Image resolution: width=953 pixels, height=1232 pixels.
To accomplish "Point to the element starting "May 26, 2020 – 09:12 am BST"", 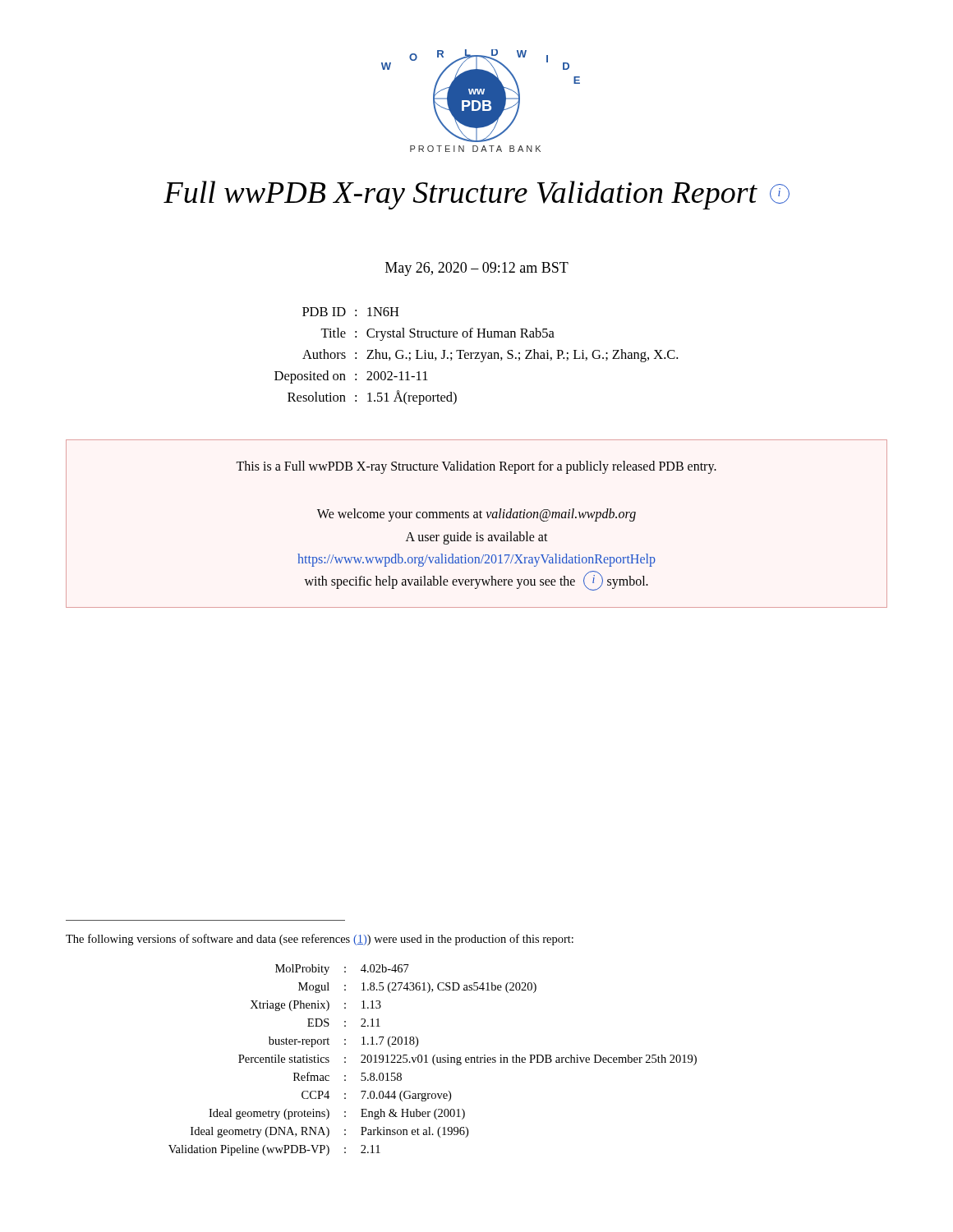I will 476,268.
